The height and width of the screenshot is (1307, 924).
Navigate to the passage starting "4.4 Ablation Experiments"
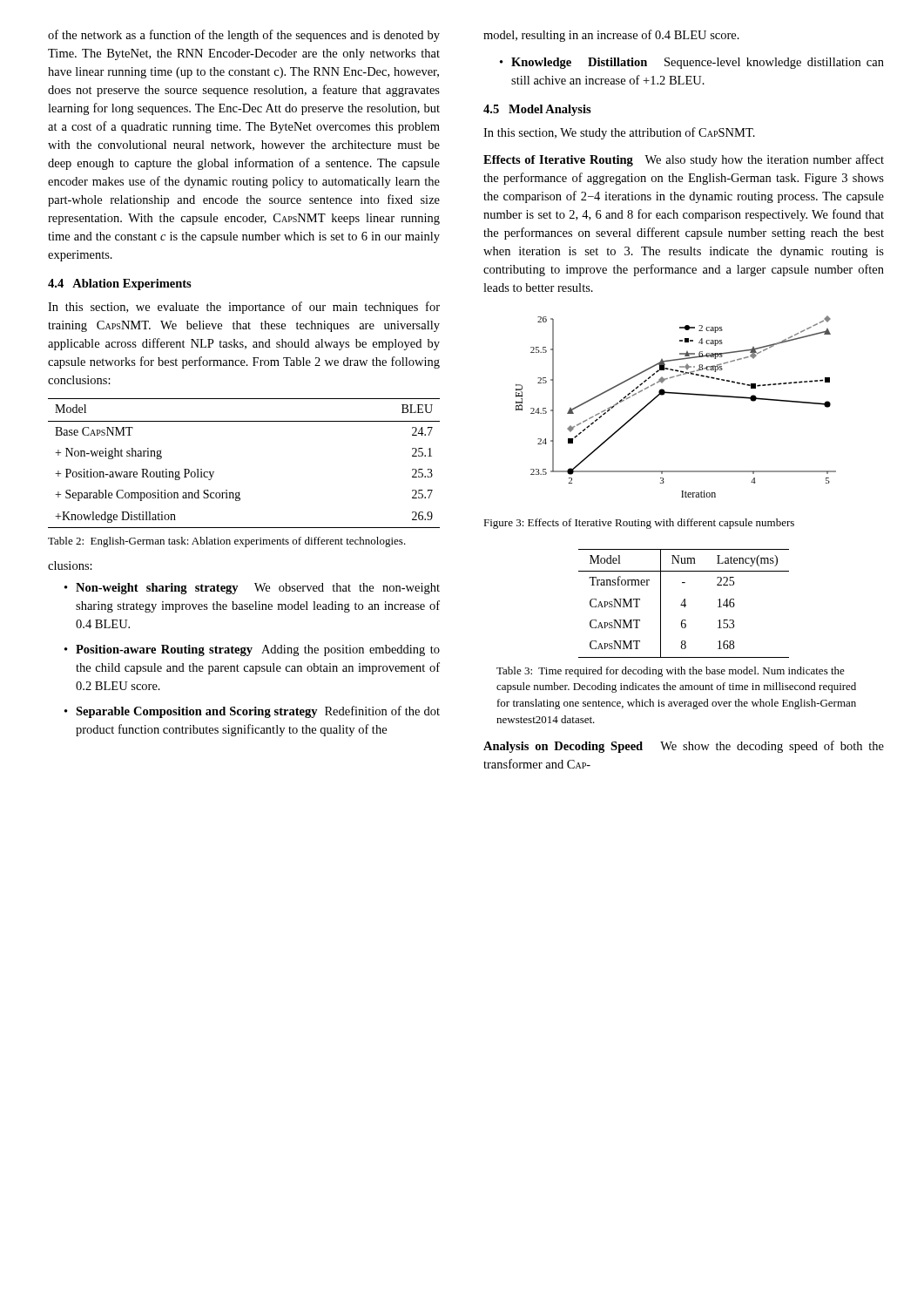(x=120, y=283)
